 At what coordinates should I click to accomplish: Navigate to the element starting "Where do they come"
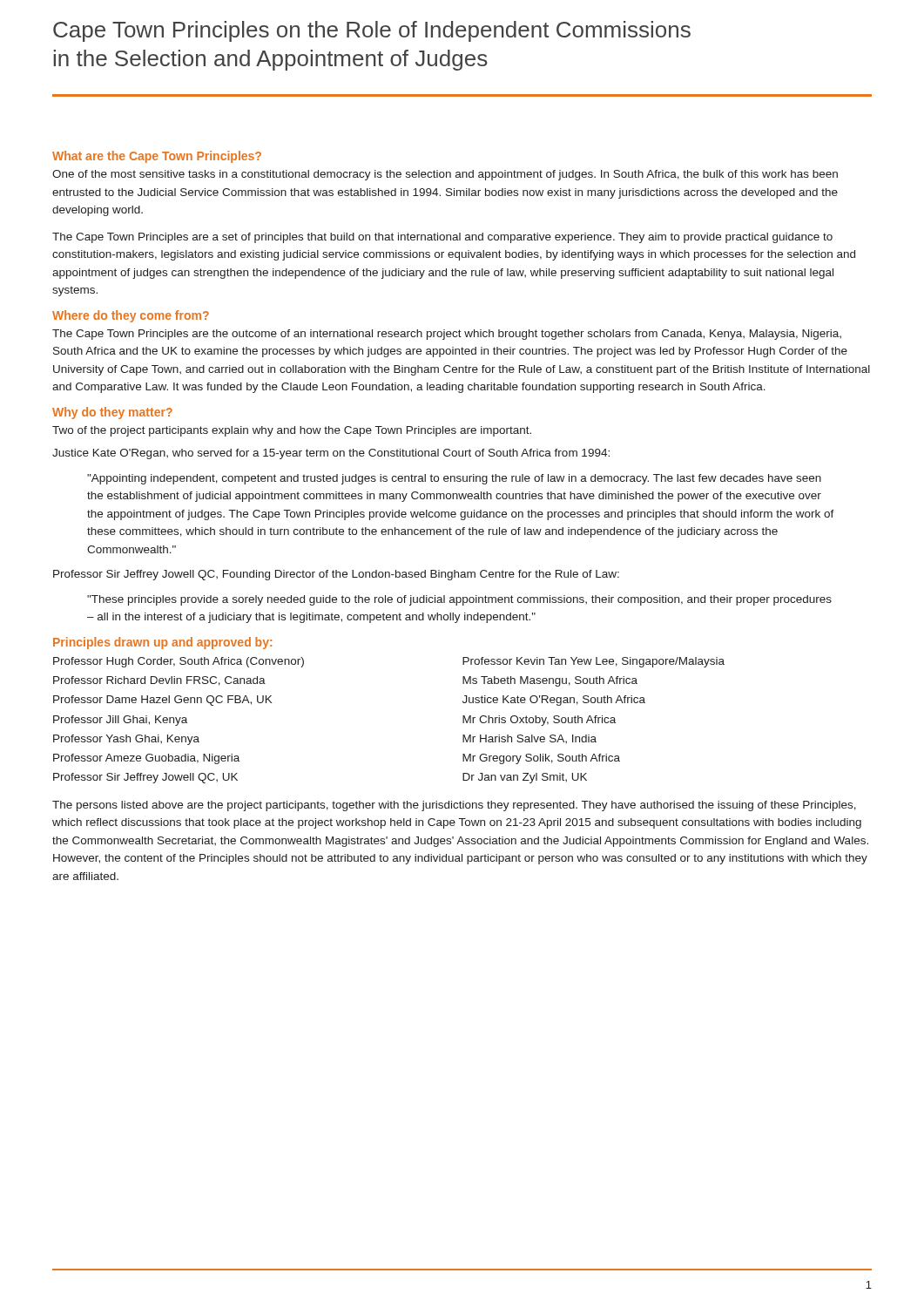click(131, 315)
